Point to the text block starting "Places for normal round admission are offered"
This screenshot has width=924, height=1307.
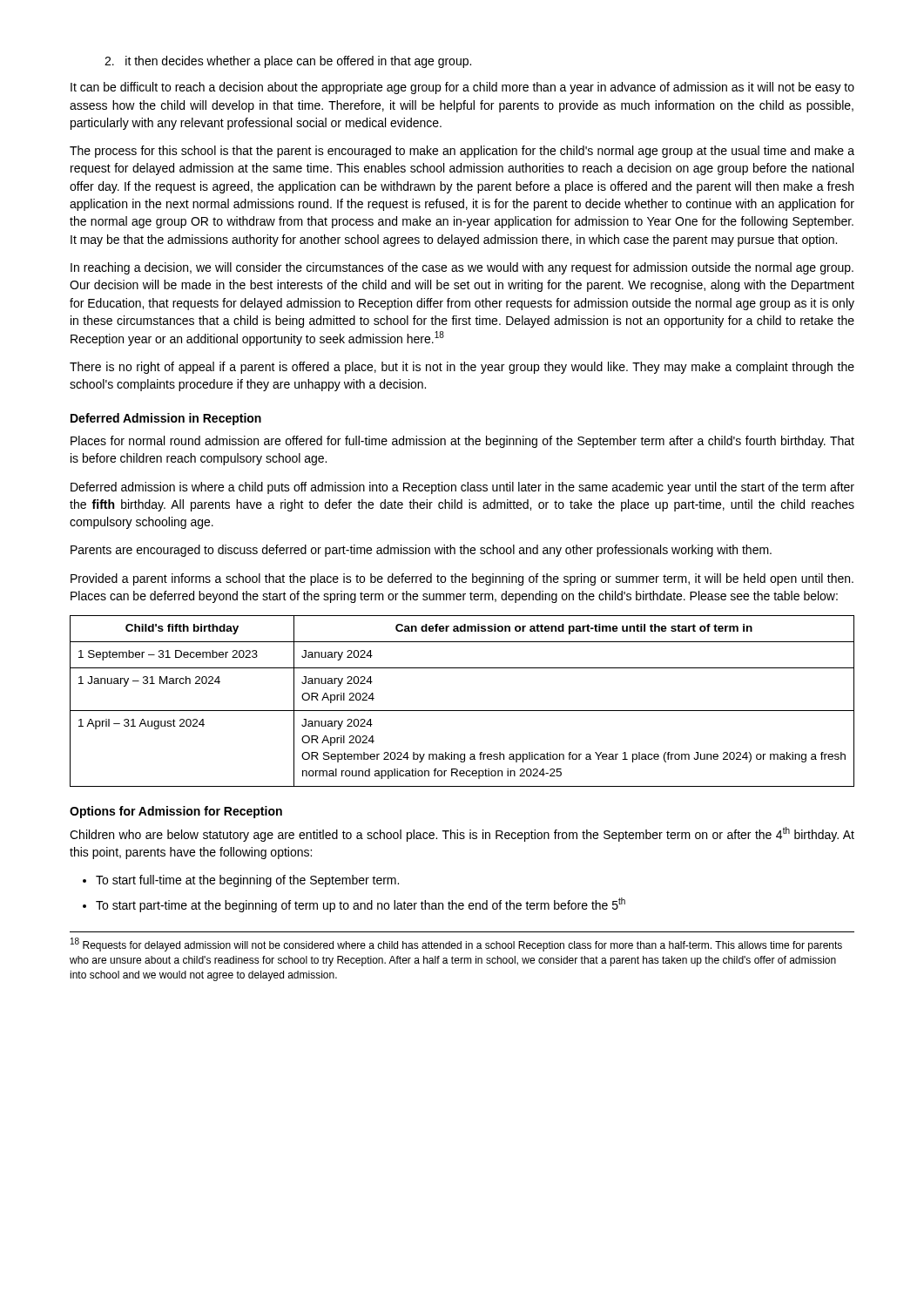pyautogui.click(x=462, y=450)
